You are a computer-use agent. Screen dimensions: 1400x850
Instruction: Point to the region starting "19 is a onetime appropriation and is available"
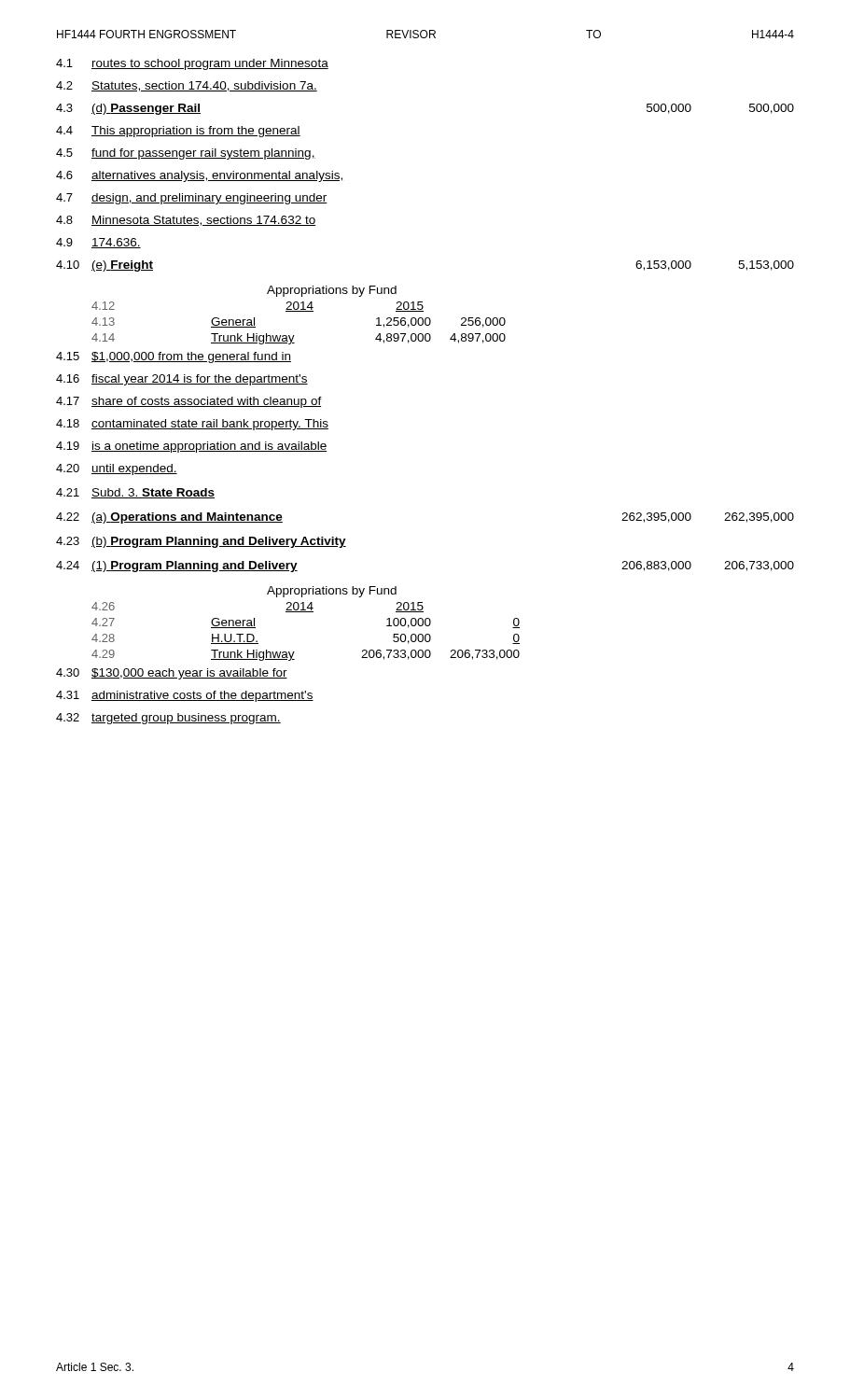[191, 447]
